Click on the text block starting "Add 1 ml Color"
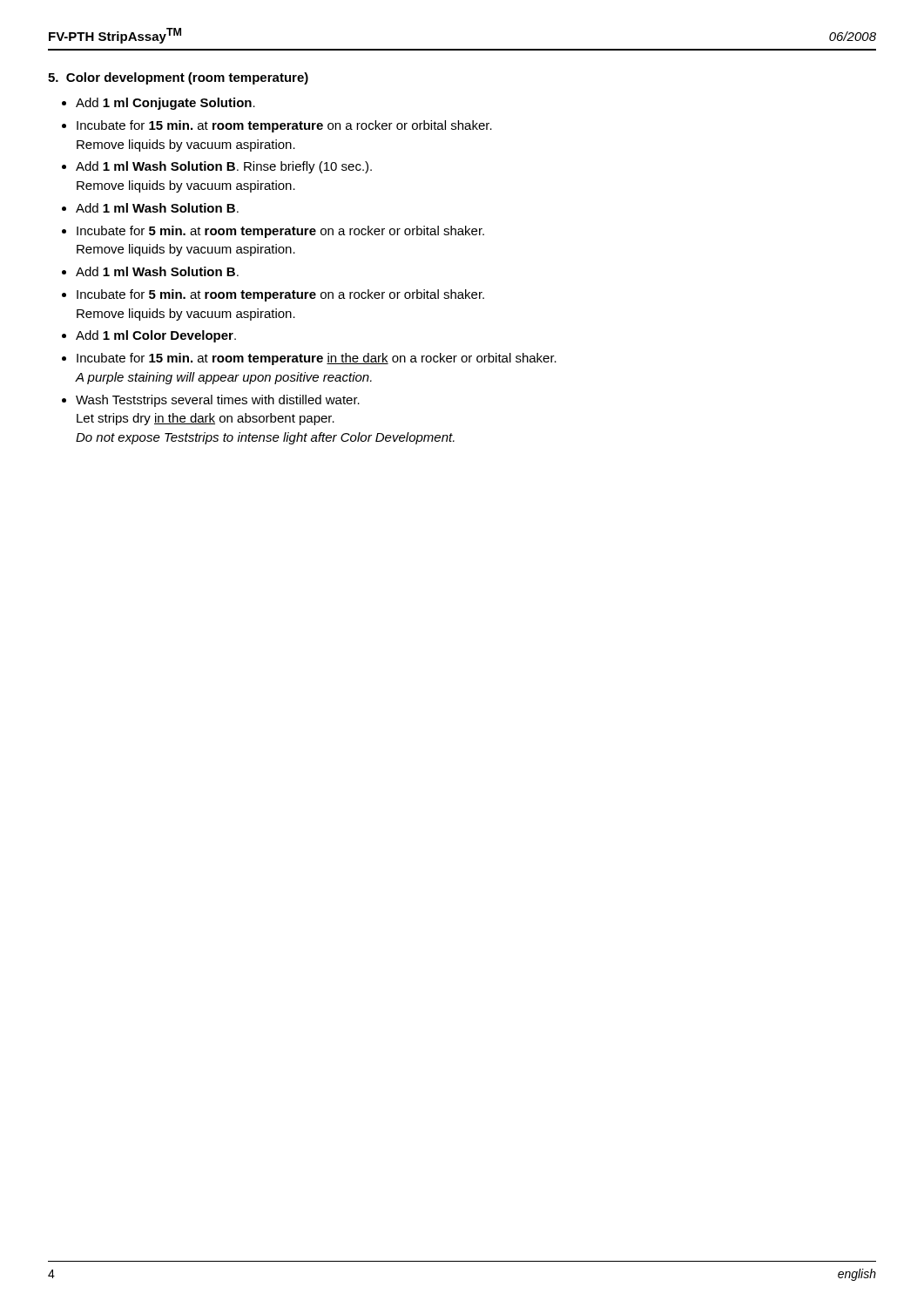924x1307 pixels. [x=156, y=335]
